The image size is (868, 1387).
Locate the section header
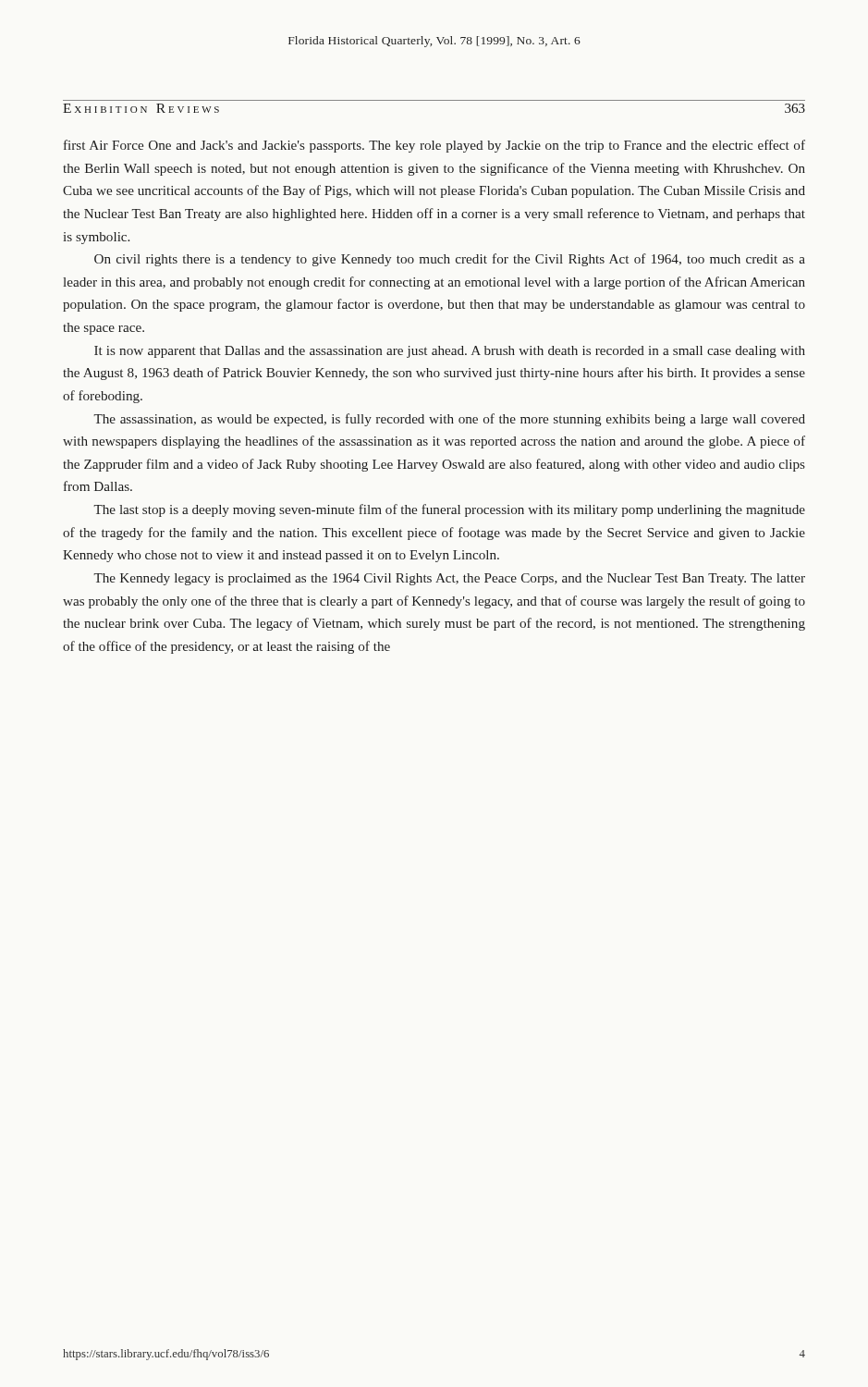pyautogui.click(x=142, y=108)
